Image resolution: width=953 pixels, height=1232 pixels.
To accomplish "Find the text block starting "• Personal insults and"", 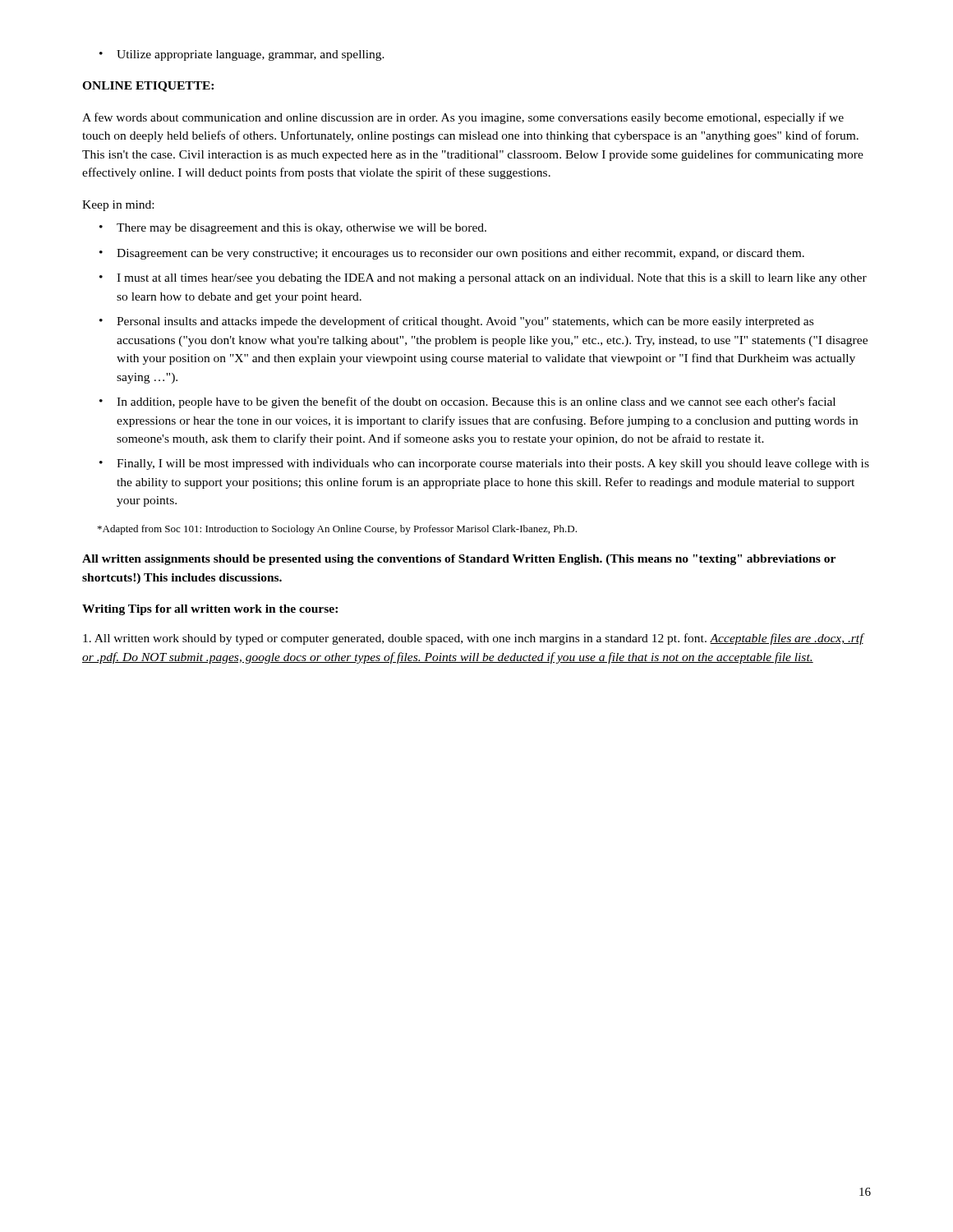I will coord(485,349).
